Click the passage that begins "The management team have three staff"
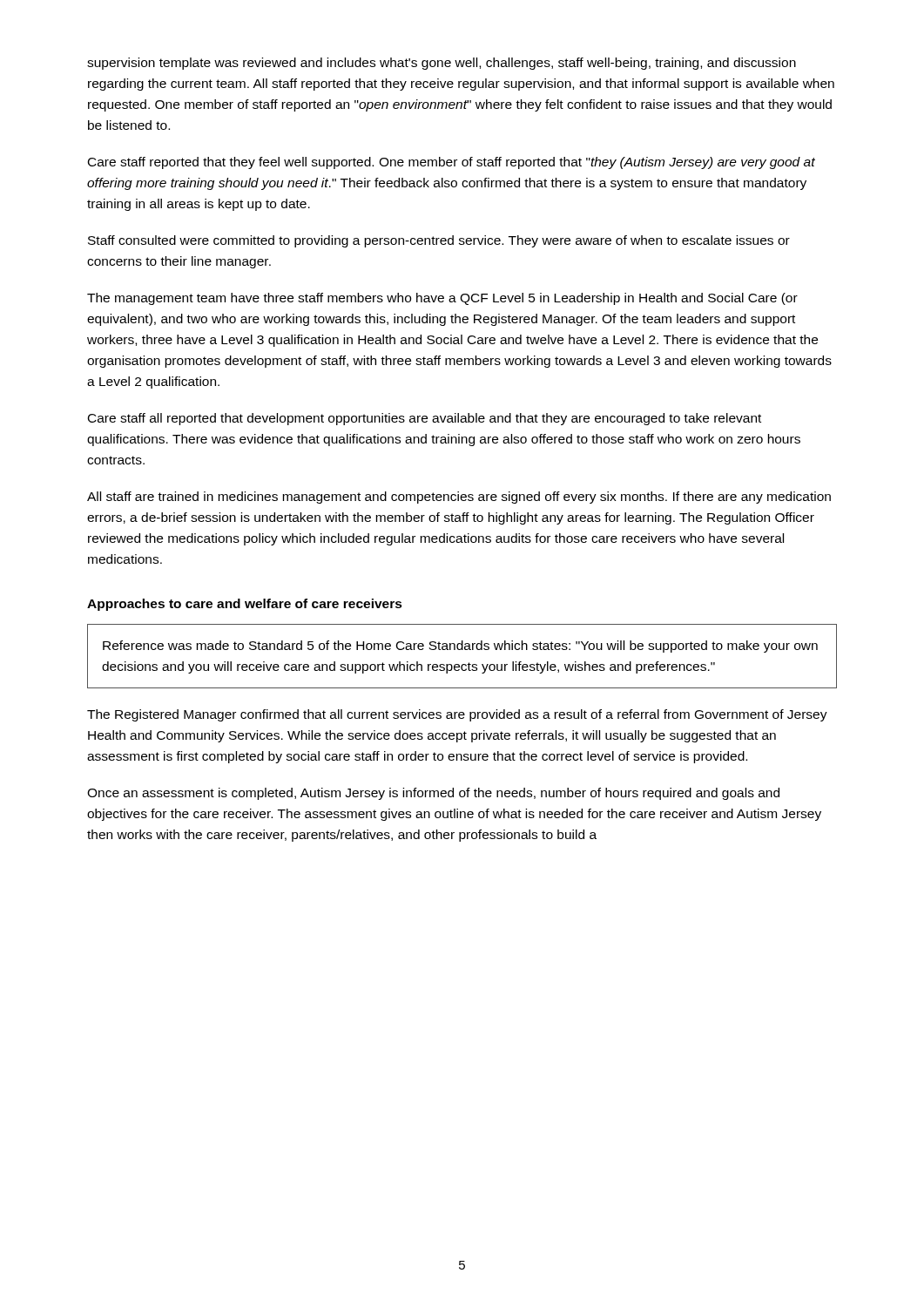 click(459, 340)
